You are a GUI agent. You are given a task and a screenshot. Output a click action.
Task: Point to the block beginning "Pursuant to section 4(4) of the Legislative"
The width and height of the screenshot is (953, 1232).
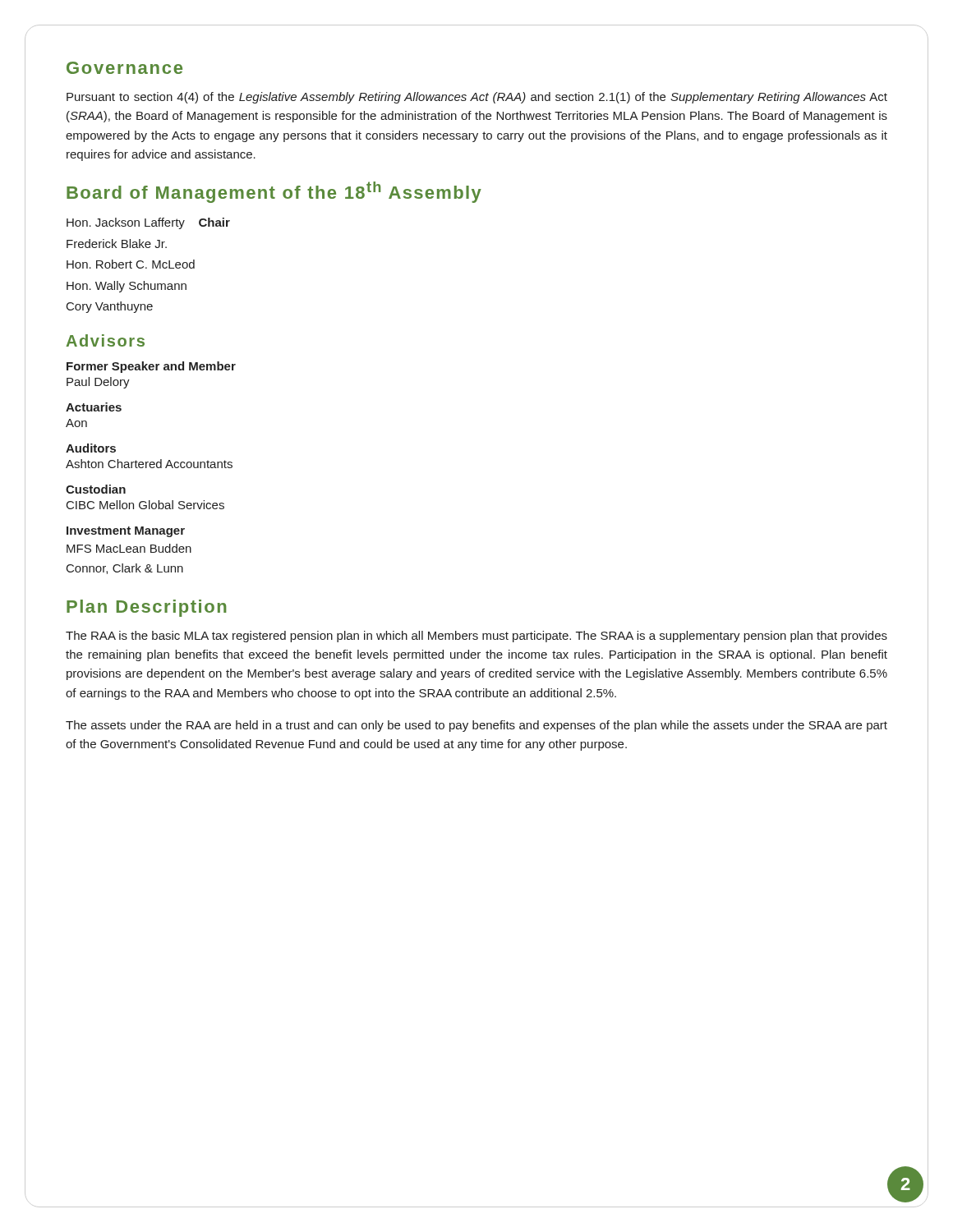click(476, 125)
